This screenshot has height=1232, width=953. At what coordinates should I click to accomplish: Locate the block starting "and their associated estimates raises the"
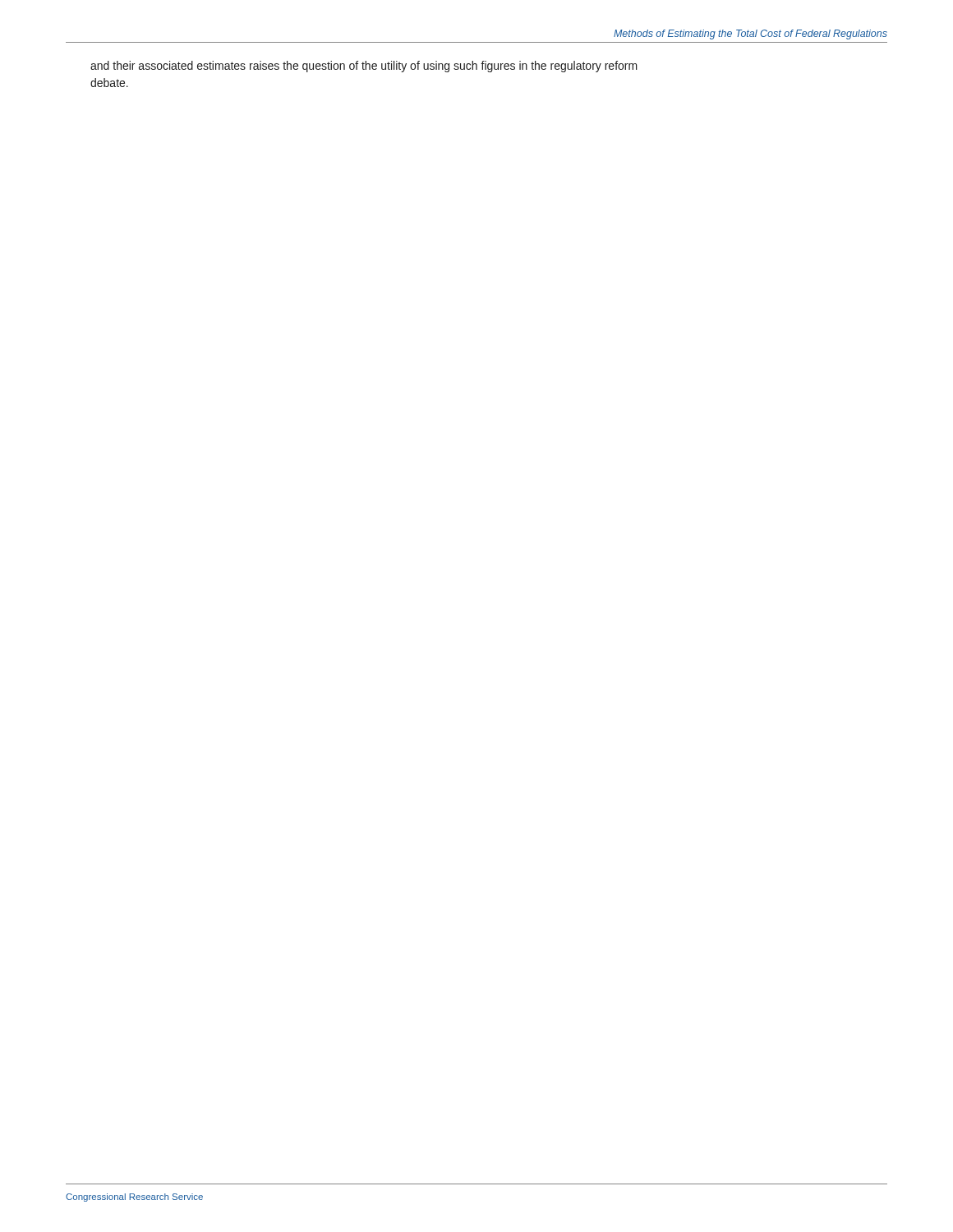(364, 74)
